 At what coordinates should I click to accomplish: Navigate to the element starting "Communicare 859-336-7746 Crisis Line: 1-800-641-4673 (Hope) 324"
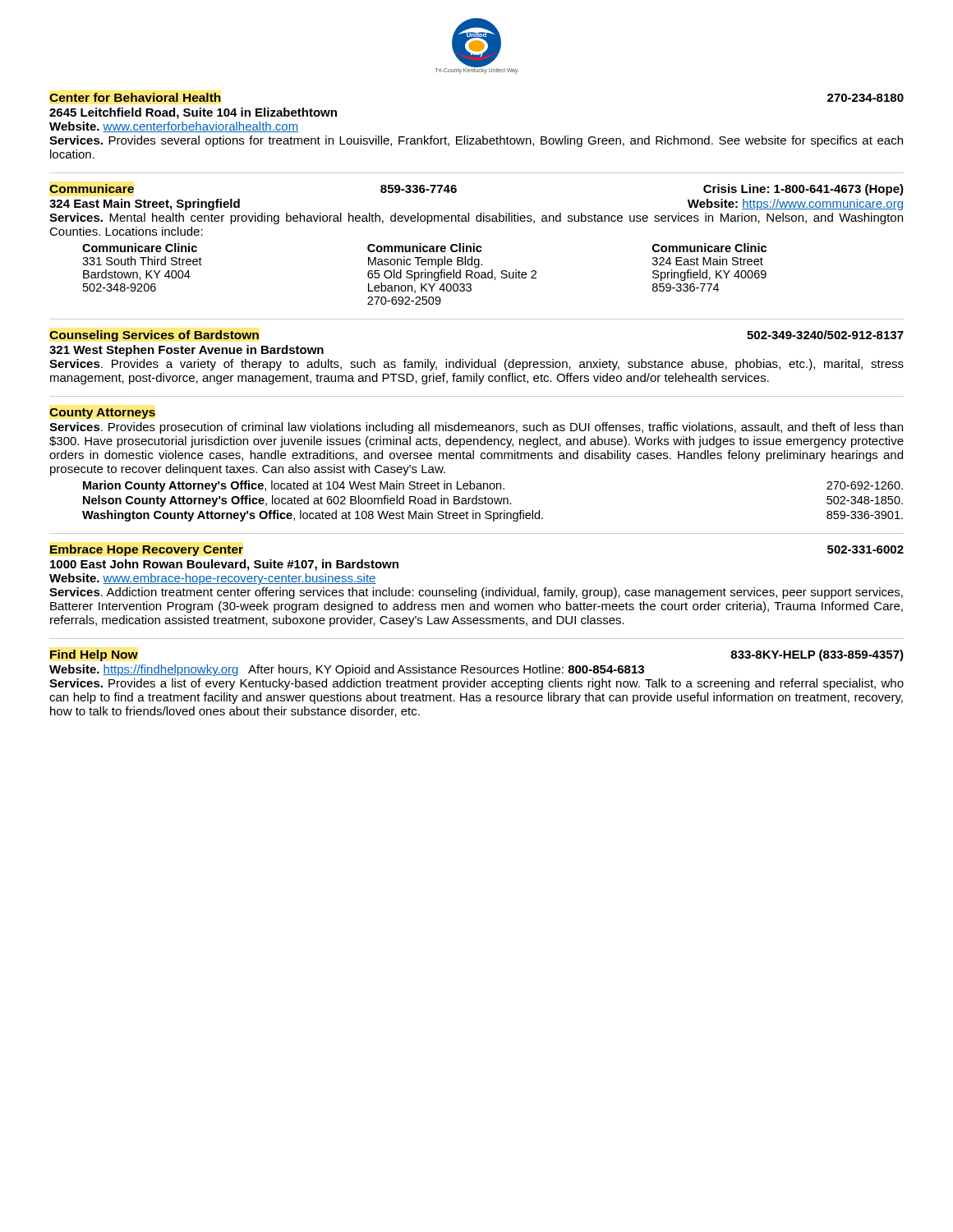[x=476, y=244]
